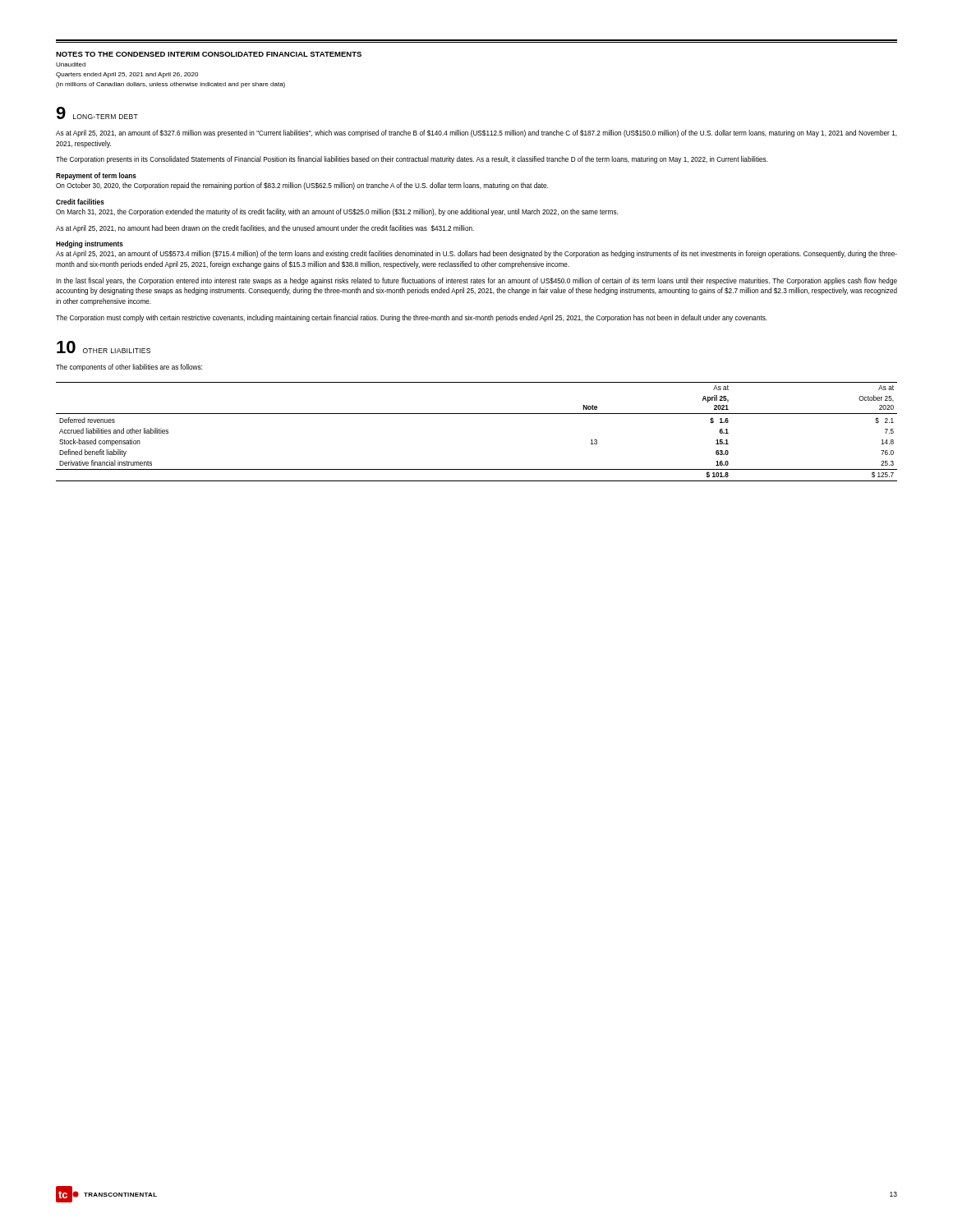Viewport: 953px width, 1232px height.
Task: Locate the text block that says "The Corporation must comply with certain restrictive"
Action: 412,318
